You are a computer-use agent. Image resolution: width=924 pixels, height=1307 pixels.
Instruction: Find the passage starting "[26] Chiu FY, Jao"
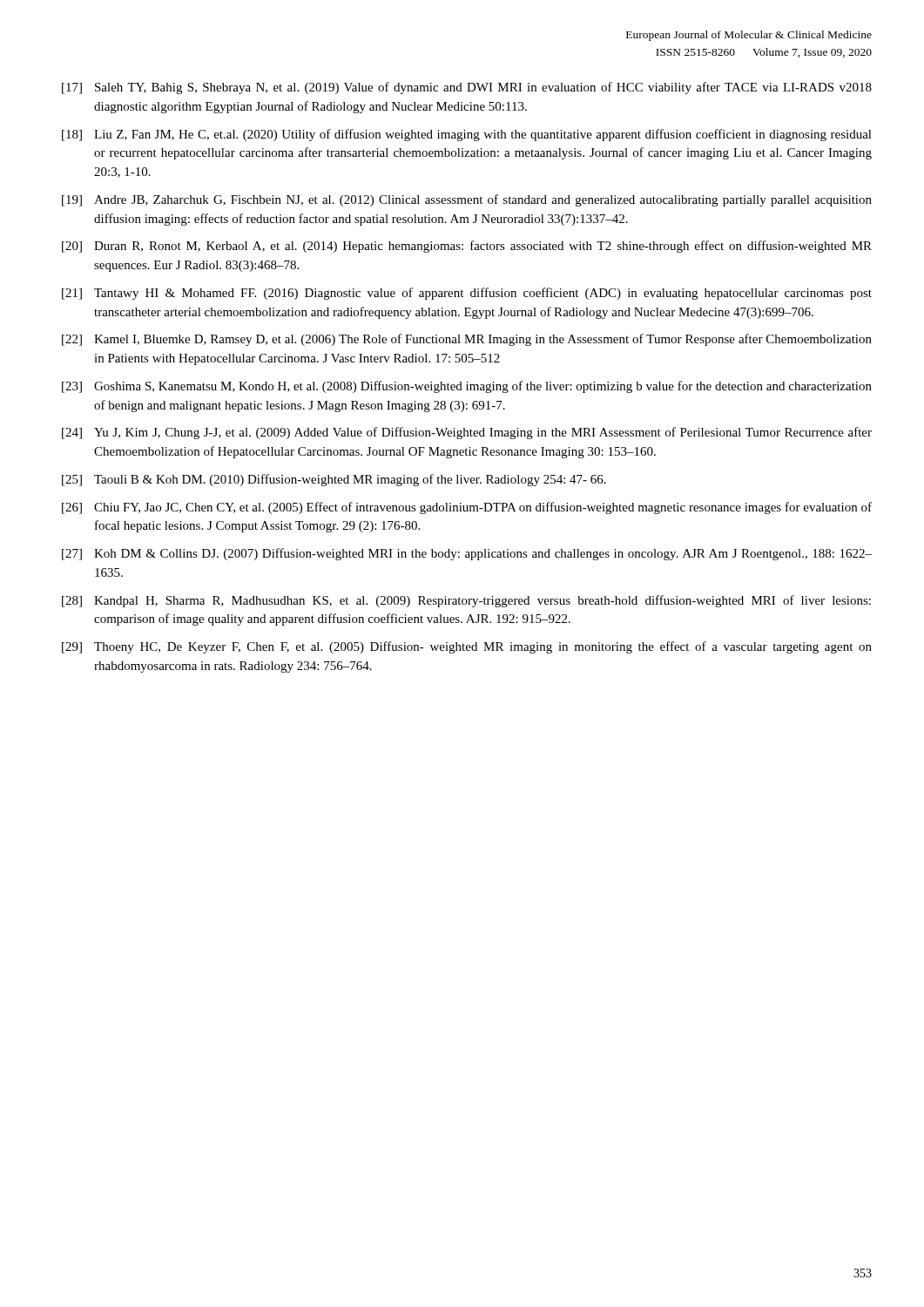[466, 517]
